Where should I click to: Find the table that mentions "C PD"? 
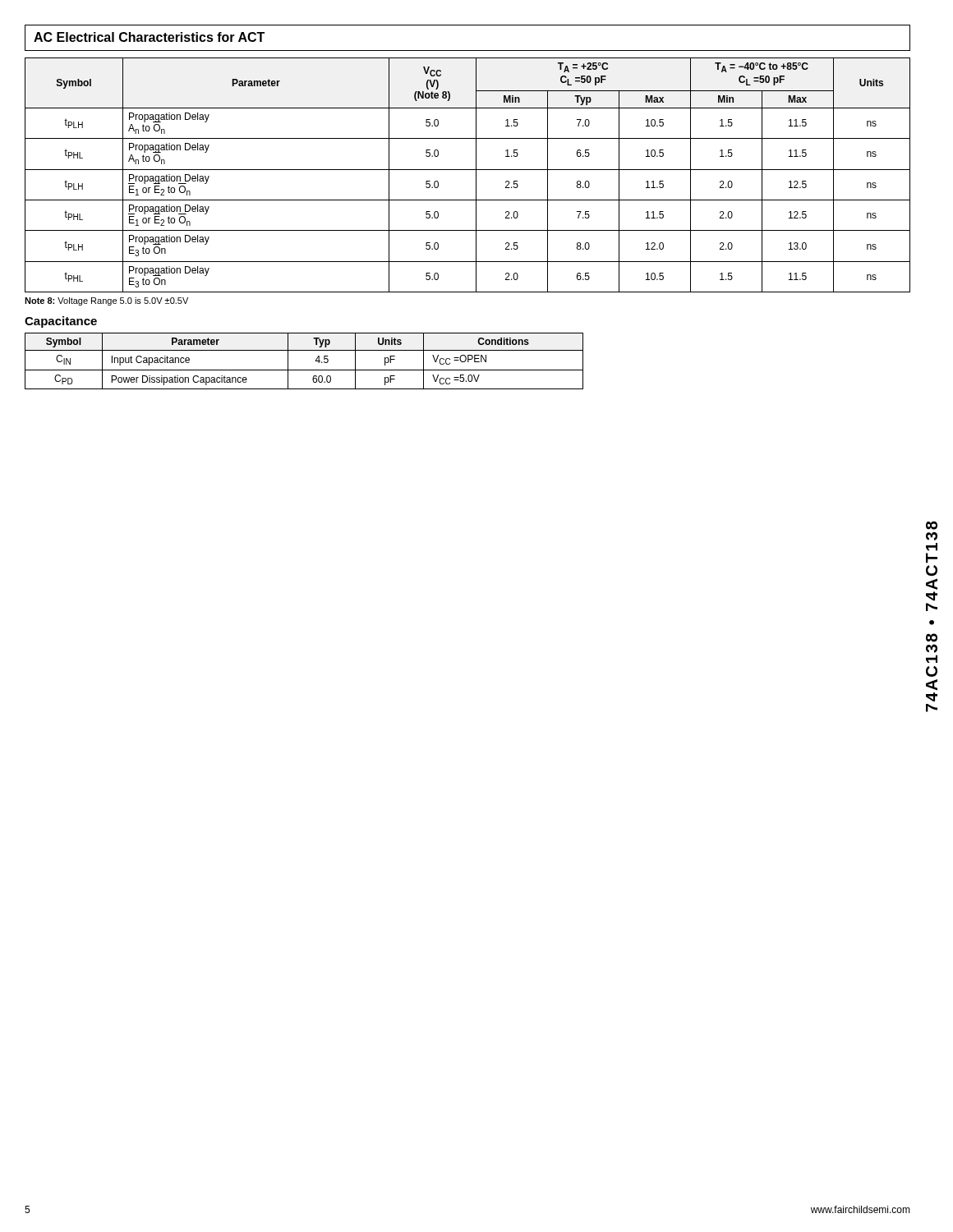[467, 361]
